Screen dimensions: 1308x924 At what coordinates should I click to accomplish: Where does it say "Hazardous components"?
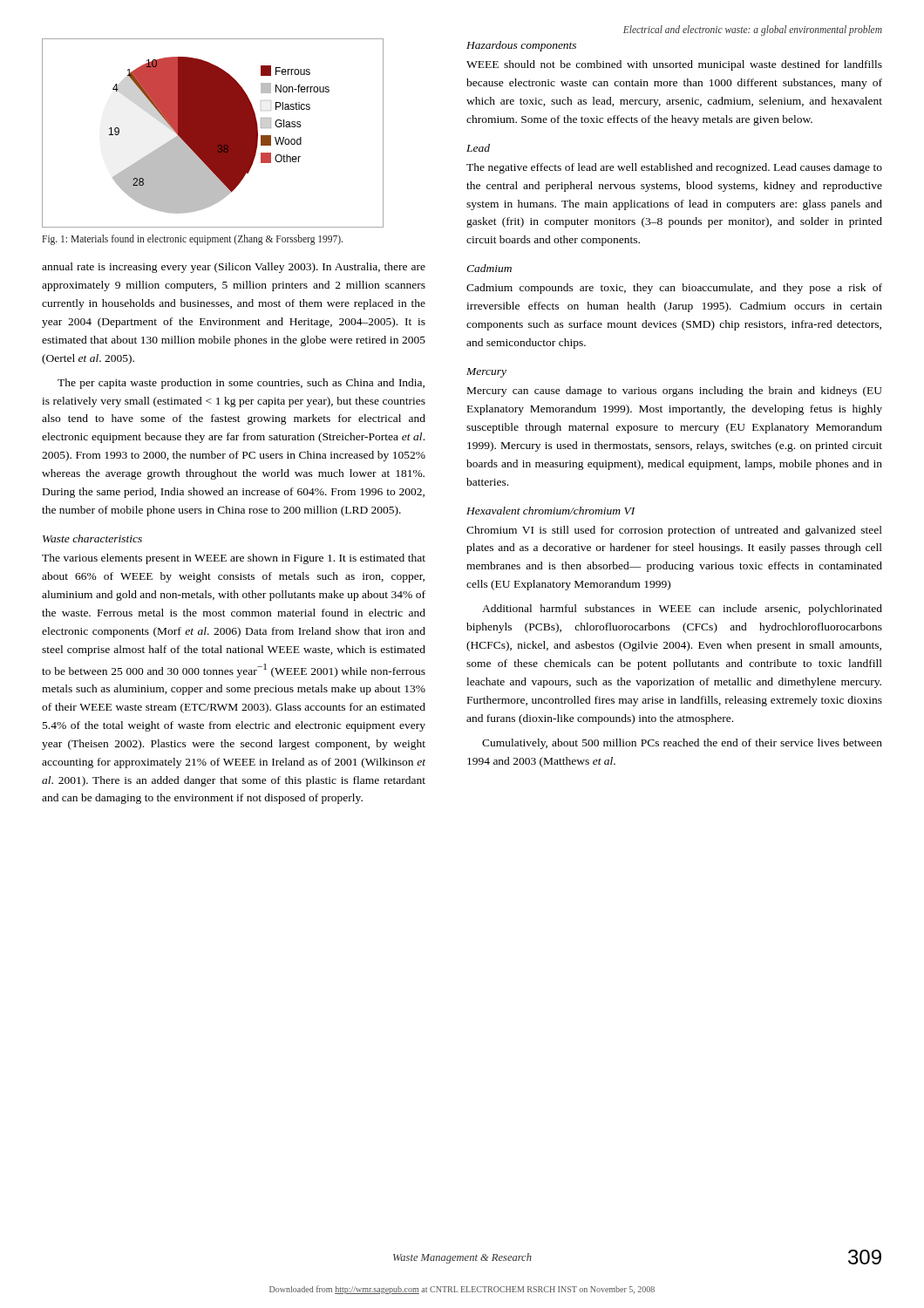(522, 45)
